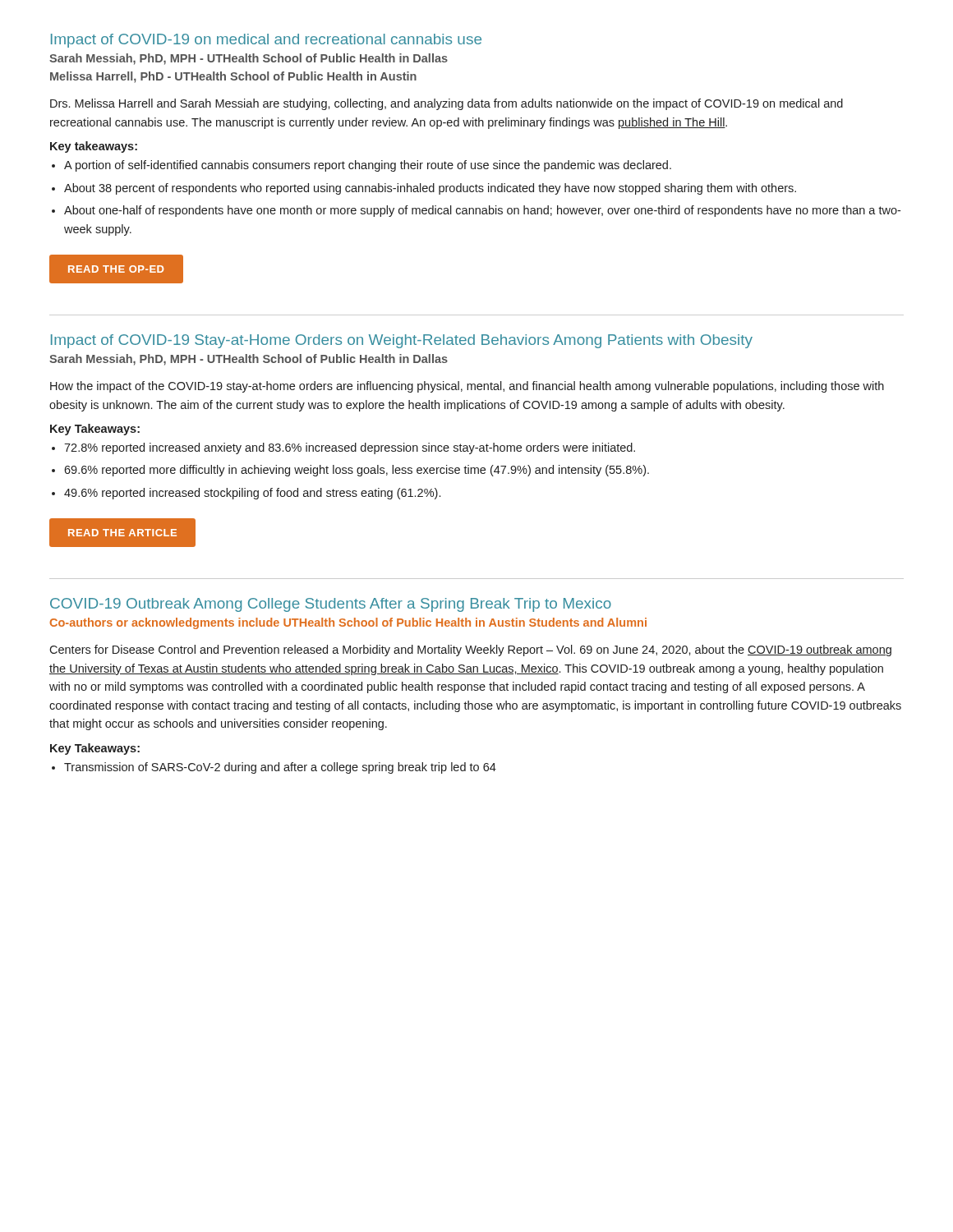This screenshot has height=1232, width=953.
Task: Find the text block starting "READ THE ARTICLE"
Action: tap(123, 533)
